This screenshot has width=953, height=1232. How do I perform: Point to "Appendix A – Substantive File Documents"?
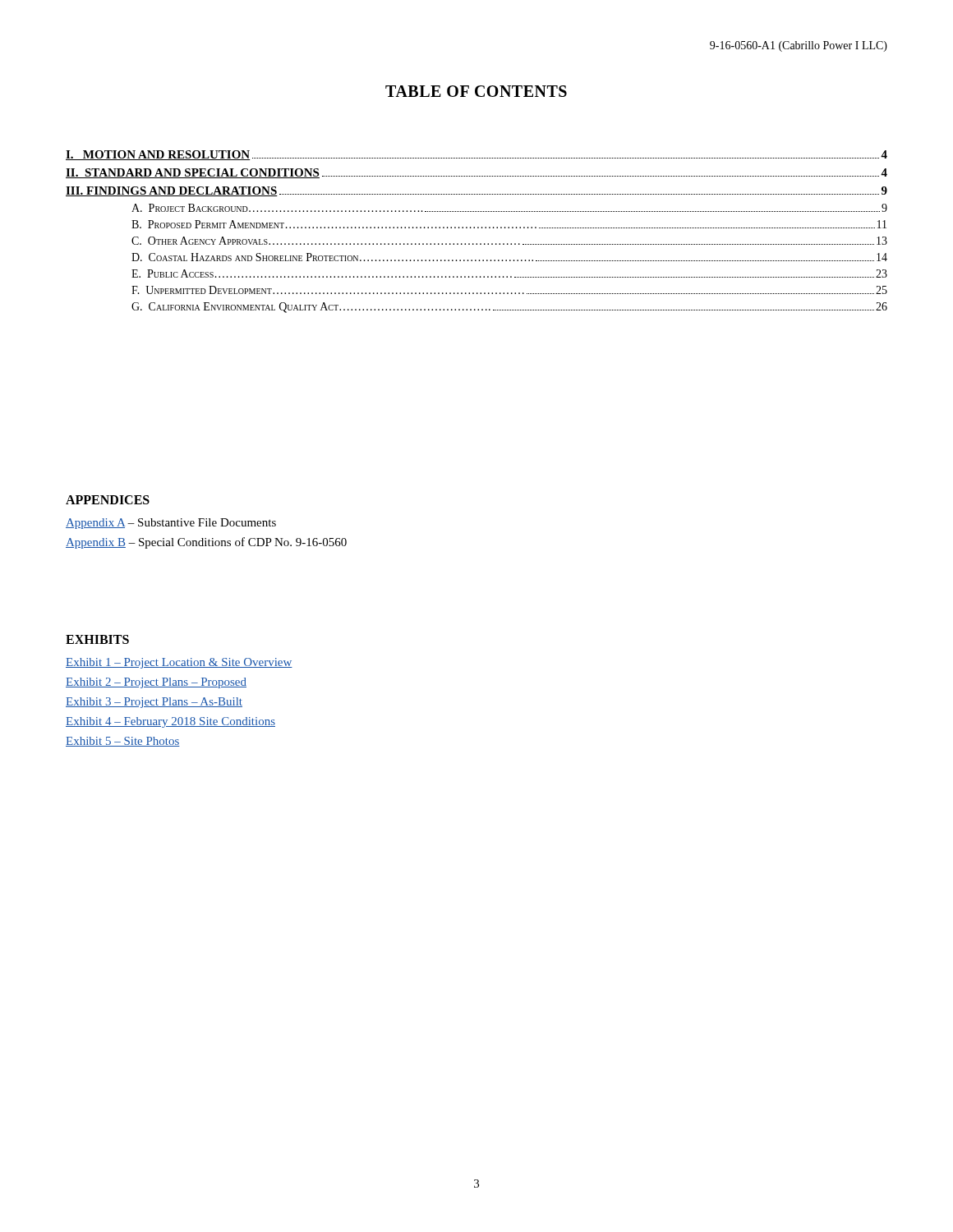[171, 522]
